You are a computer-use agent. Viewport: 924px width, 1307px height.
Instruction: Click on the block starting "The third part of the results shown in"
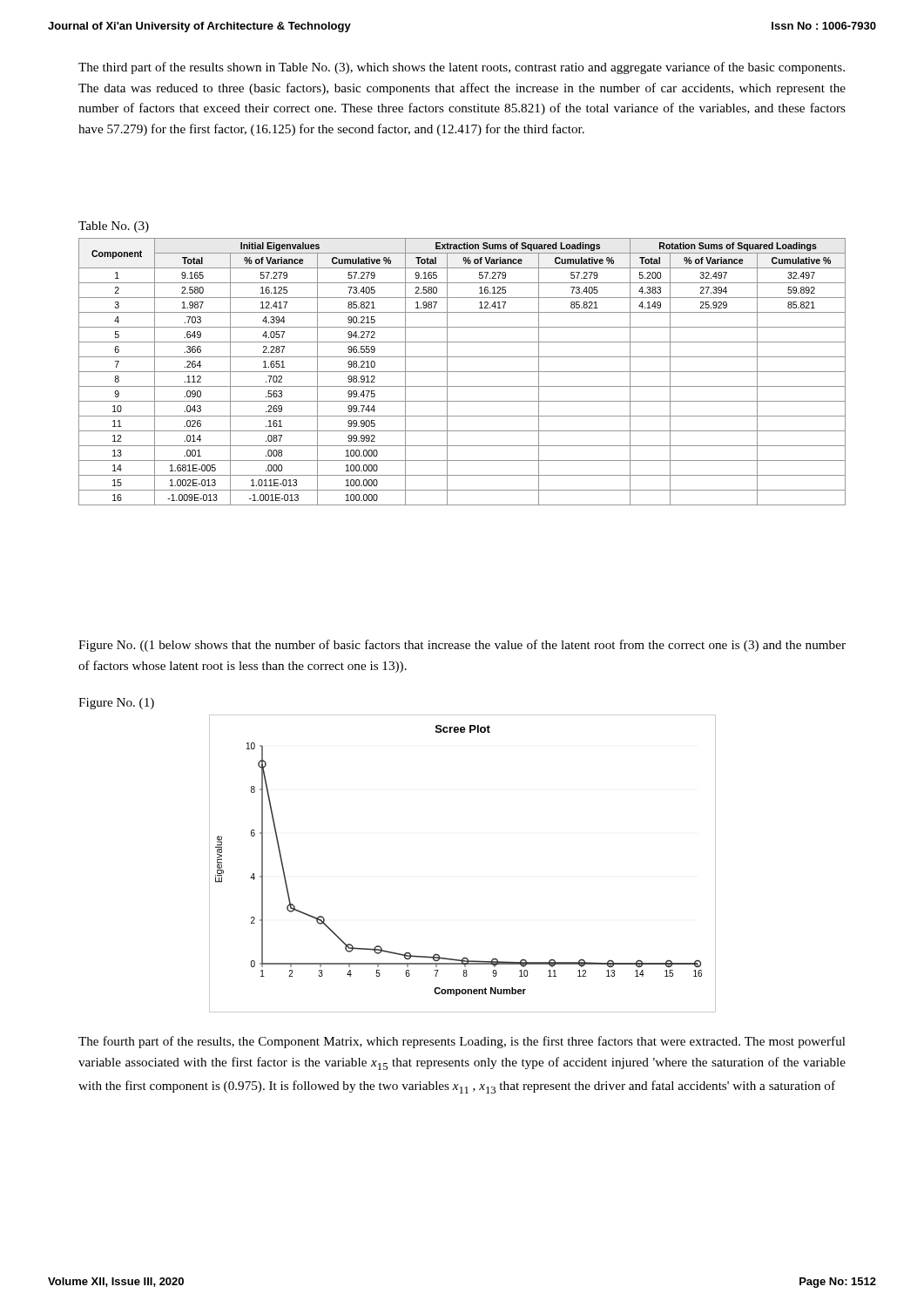pos(462,97)
